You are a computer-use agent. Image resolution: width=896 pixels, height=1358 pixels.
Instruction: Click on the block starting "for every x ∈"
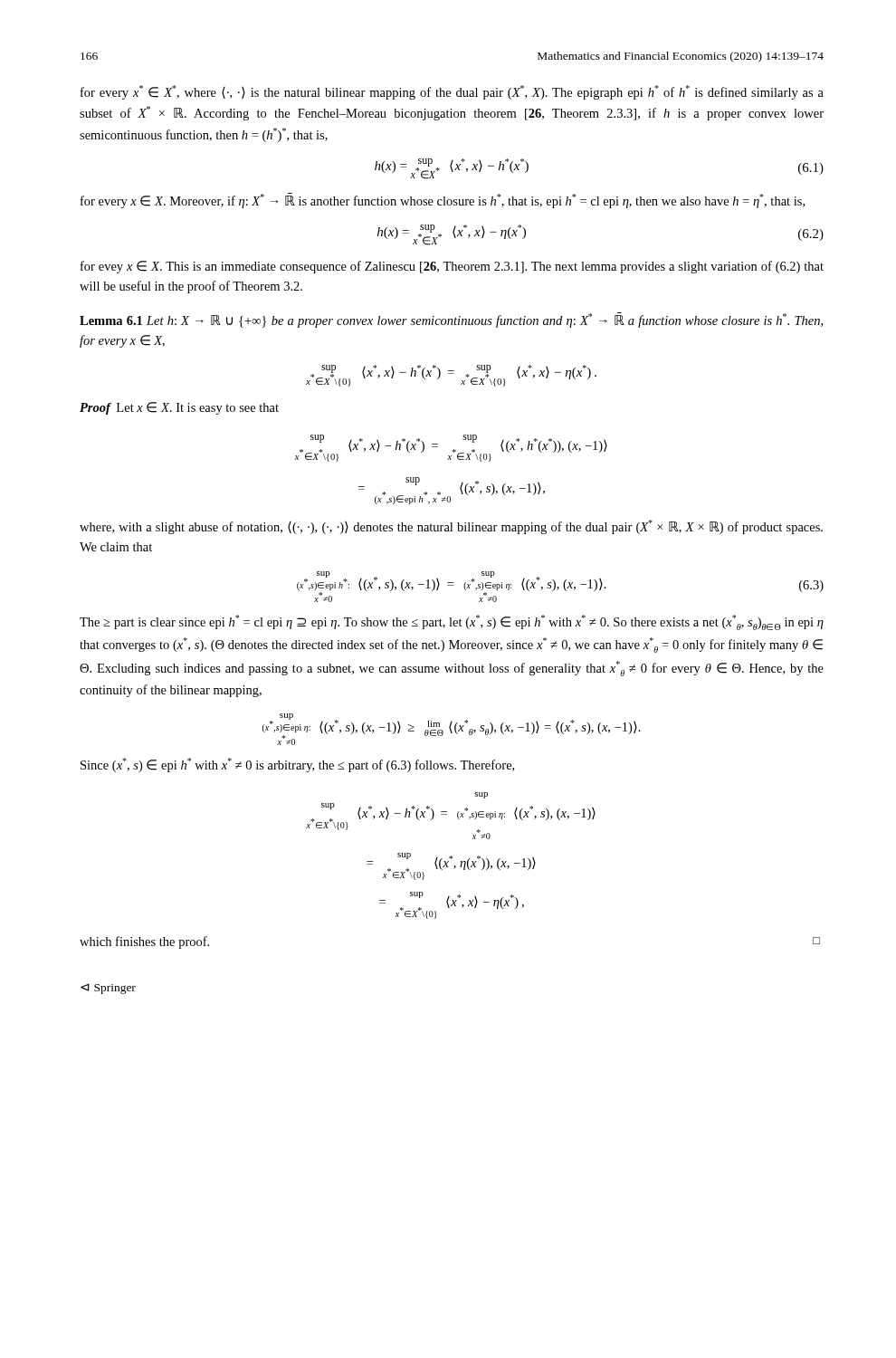coord(452,200)
